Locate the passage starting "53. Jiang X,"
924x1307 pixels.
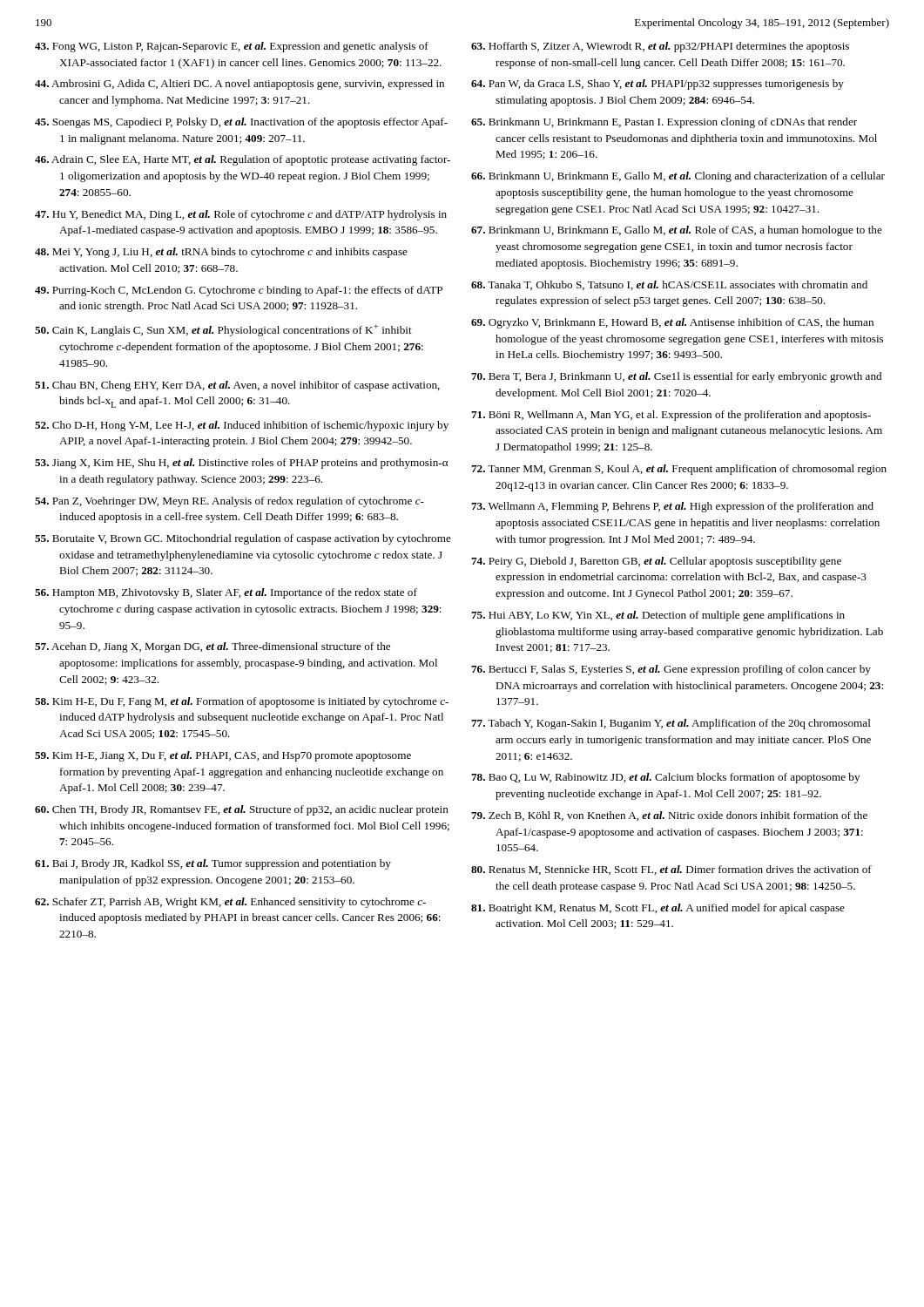coord(241,470)
